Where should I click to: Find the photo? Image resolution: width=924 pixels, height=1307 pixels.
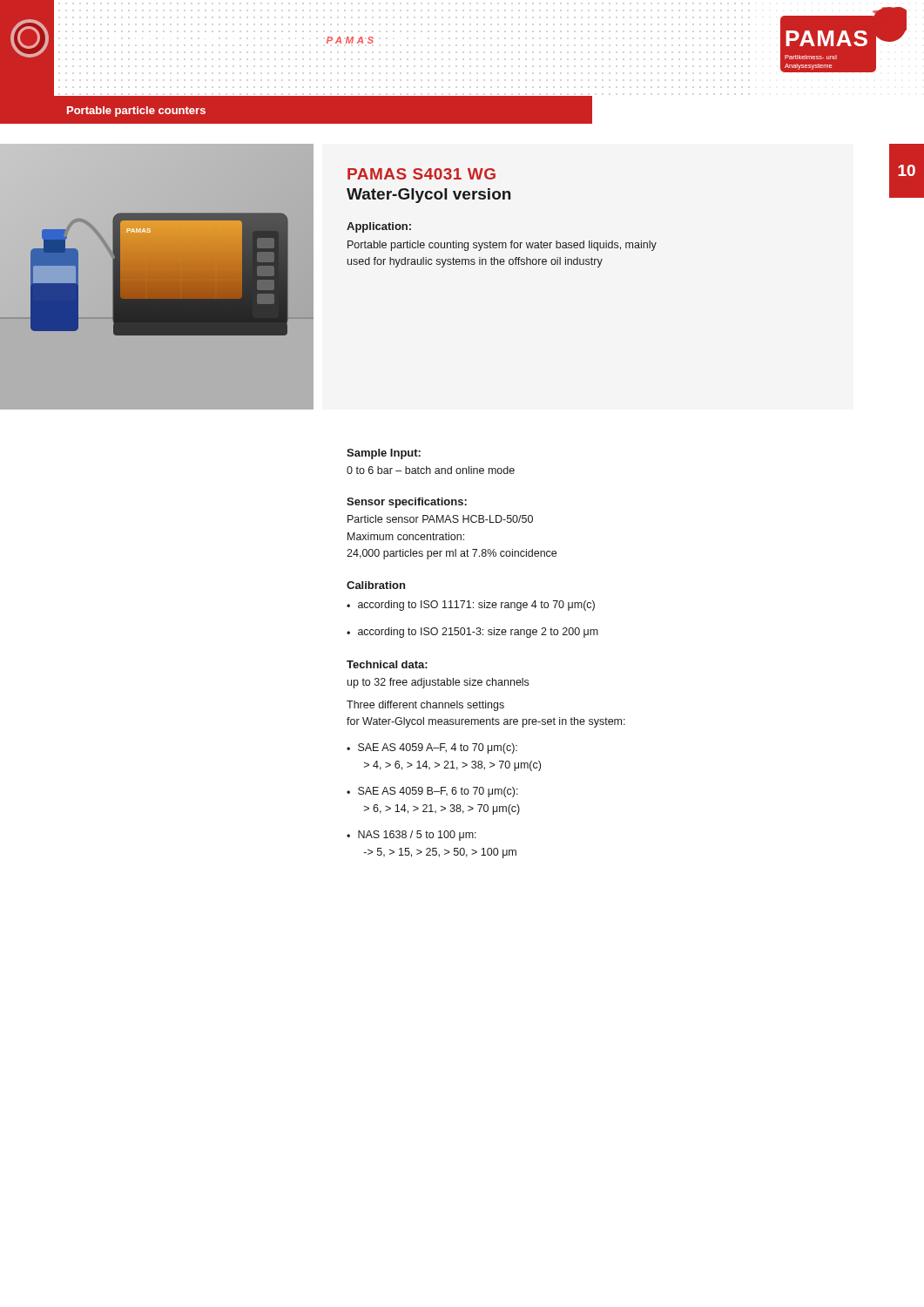[157, 277]
